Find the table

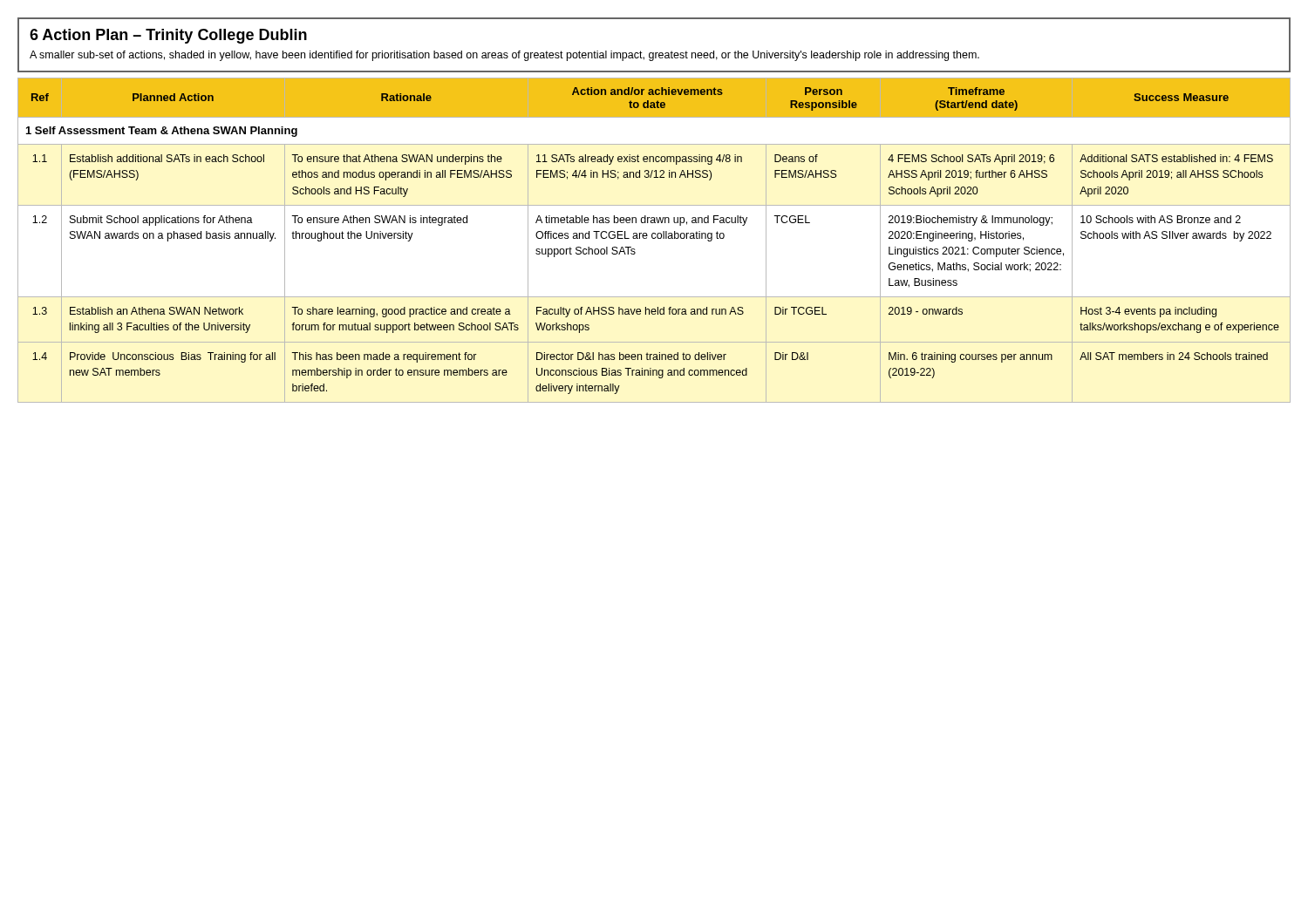pyautogui.click(x=654, y=240)
